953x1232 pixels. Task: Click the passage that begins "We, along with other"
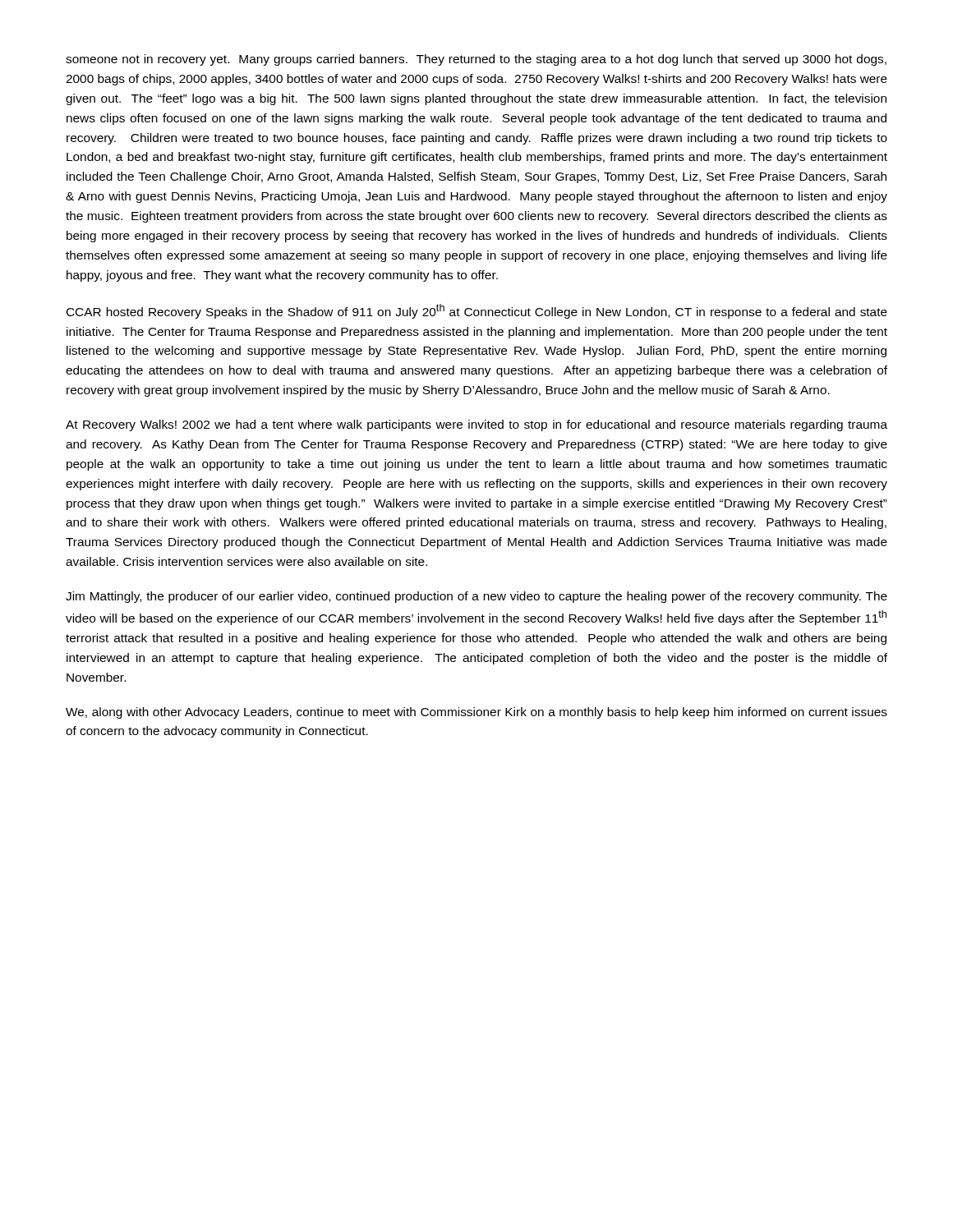tap(476, 721)
